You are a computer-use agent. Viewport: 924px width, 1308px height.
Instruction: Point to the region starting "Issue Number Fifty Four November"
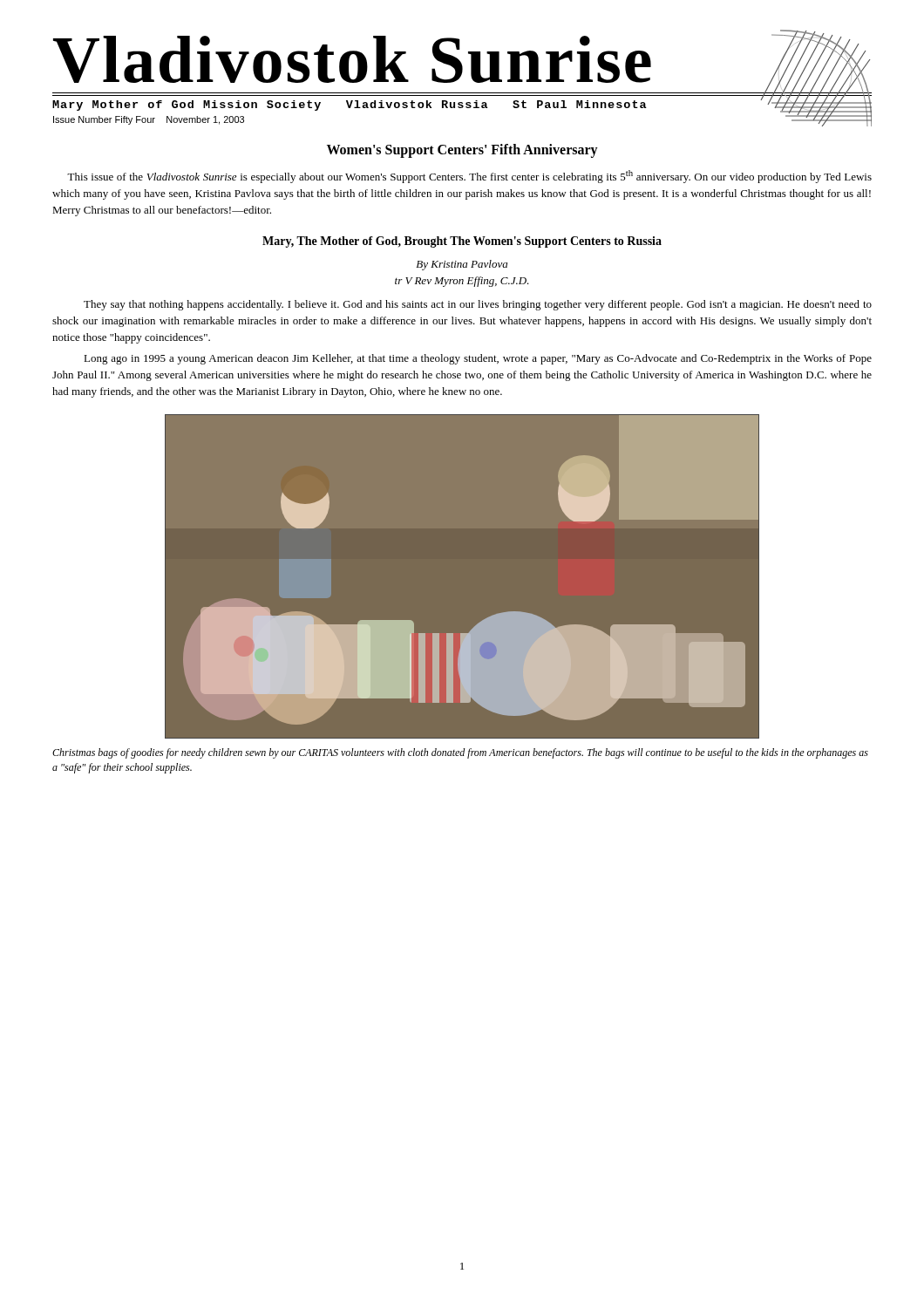click(148, 119)
